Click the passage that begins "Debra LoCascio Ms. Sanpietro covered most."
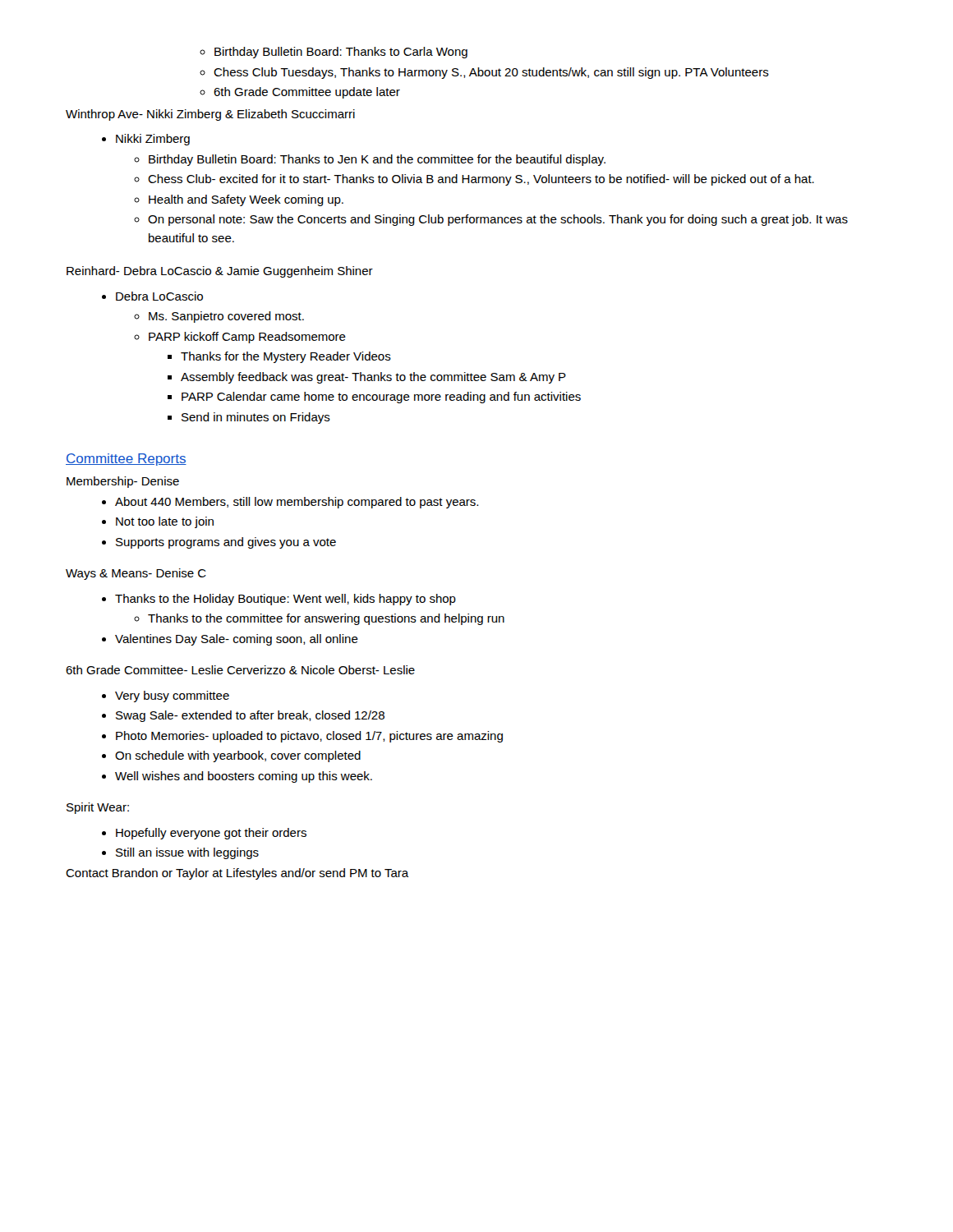Screen dimensions: 1232x953 159,296
